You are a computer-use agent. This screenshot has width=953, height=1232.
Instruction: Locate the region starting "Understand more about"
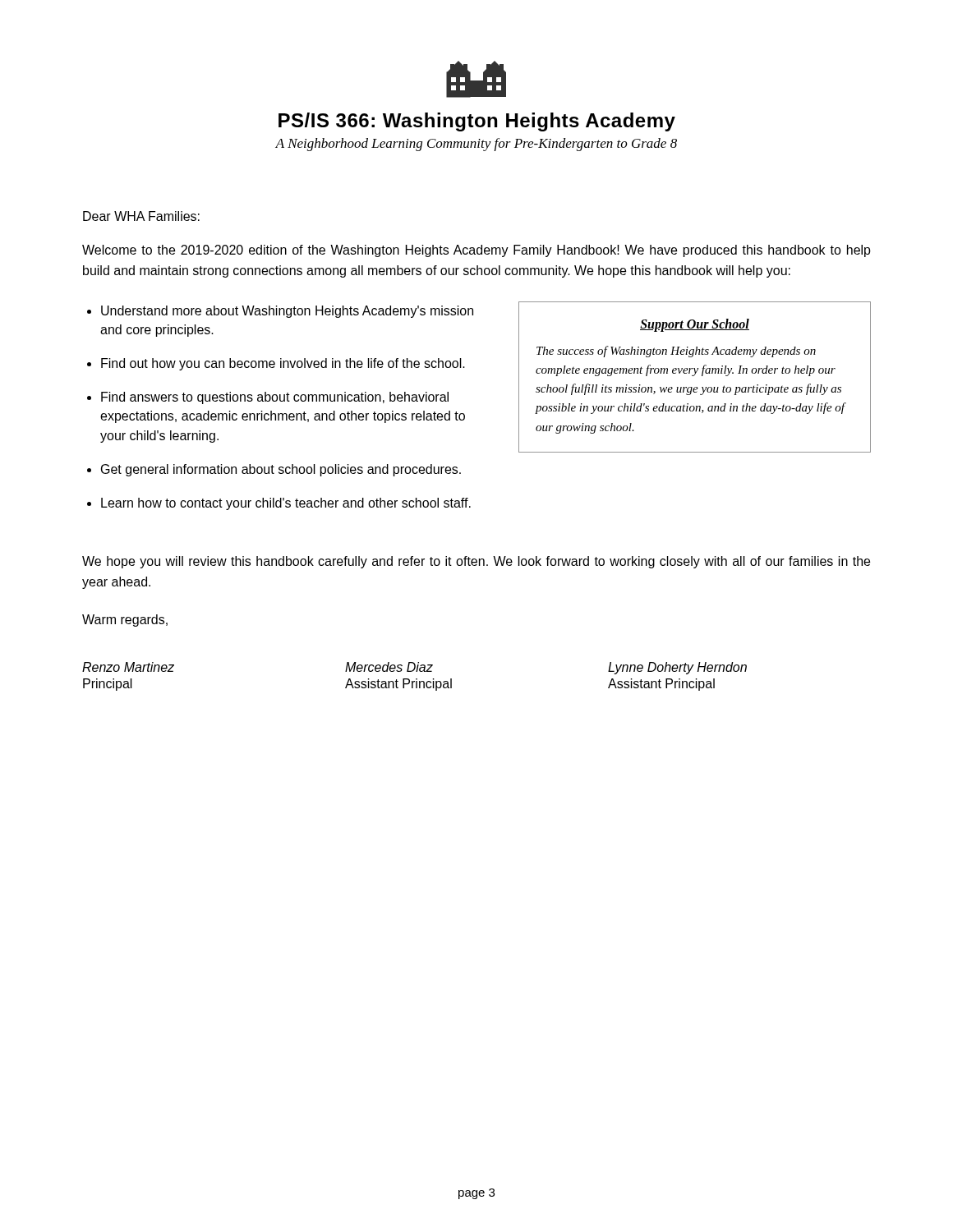tap(287, 320)
